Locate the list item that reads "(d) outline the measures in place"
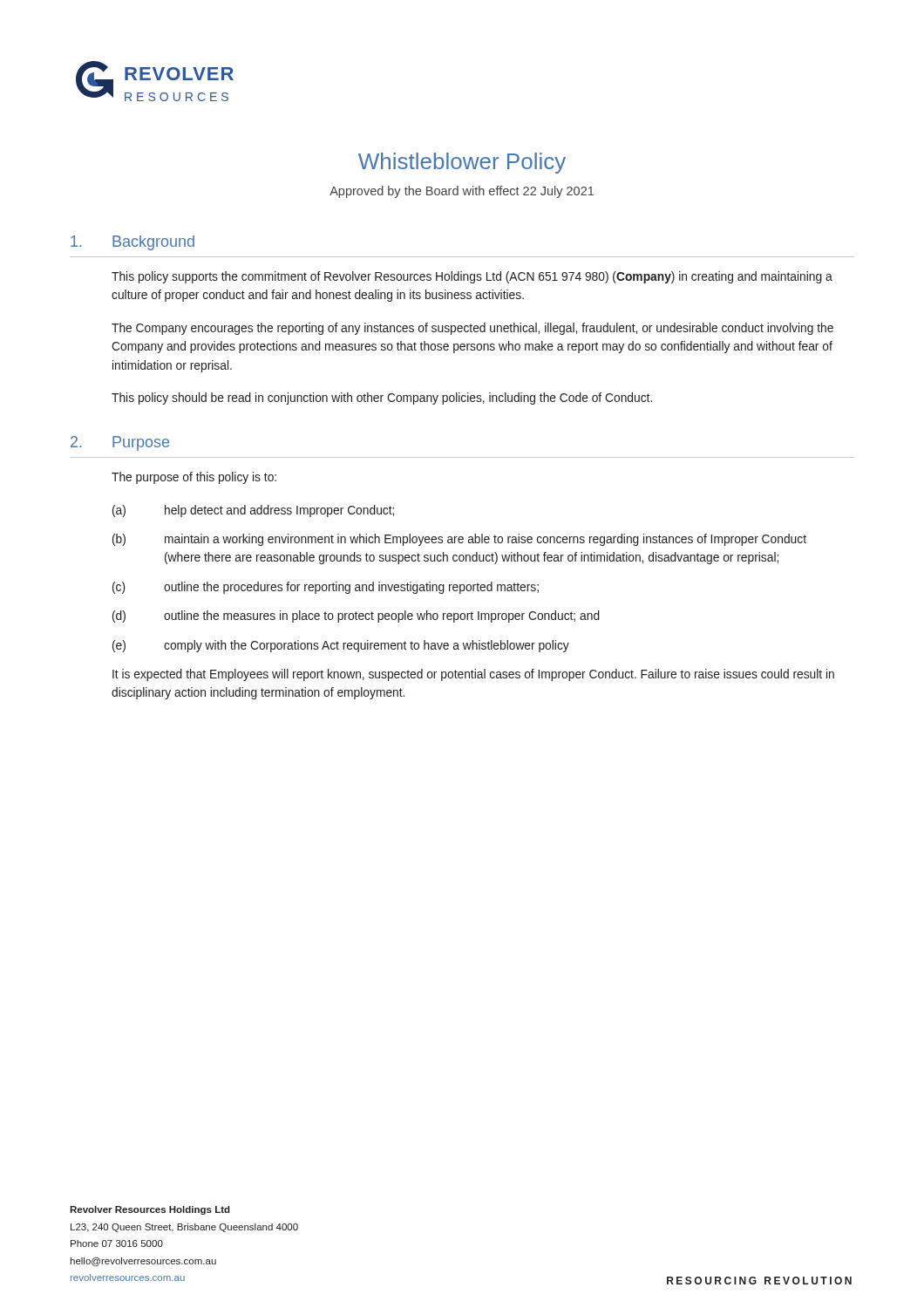924x1308 pixels. pos(474,616)
